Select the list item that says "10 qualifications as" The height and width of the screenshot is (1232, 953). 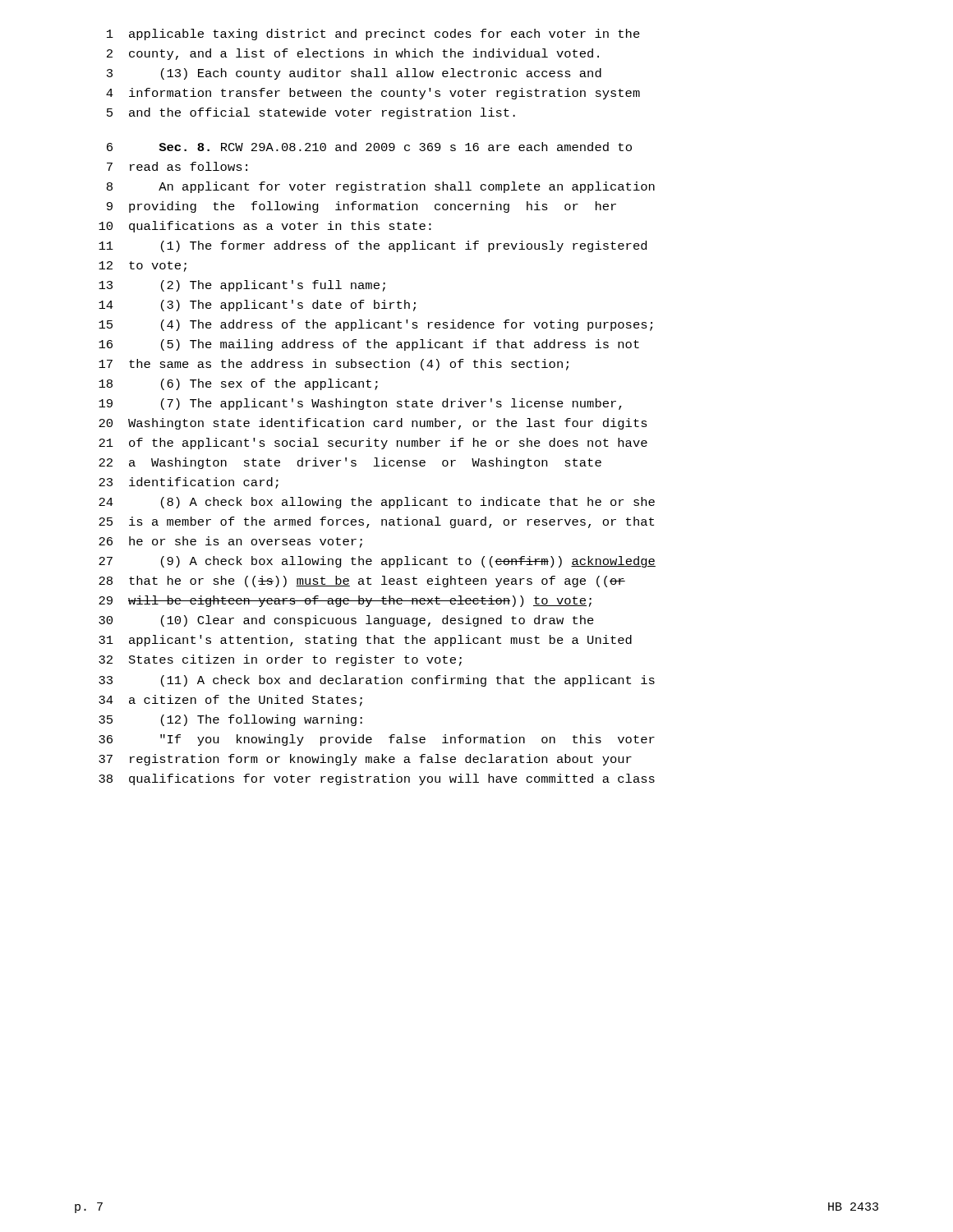[x=265, y=227]
